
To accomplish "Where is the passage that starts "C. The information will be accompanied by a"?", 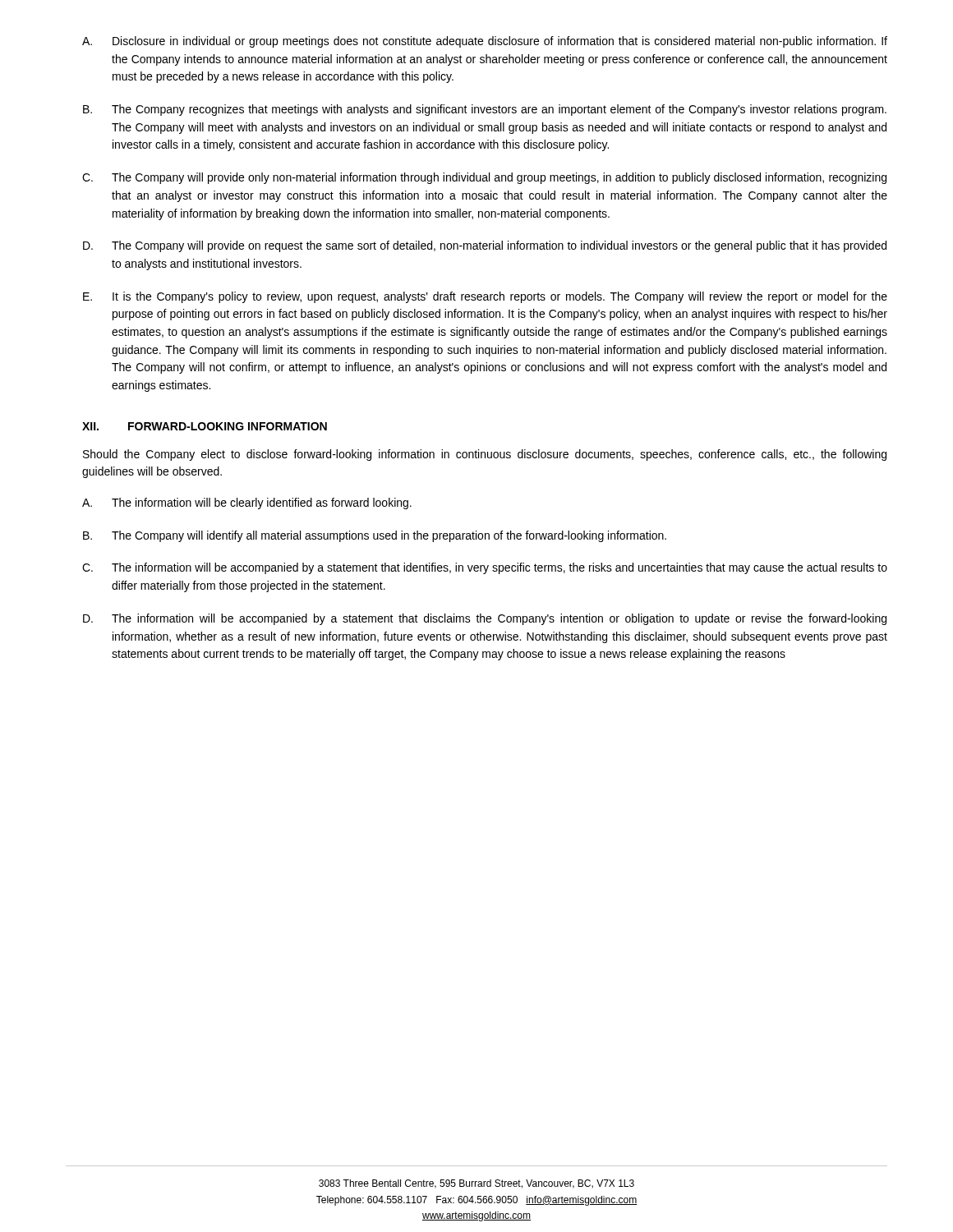I will (485, 578).
